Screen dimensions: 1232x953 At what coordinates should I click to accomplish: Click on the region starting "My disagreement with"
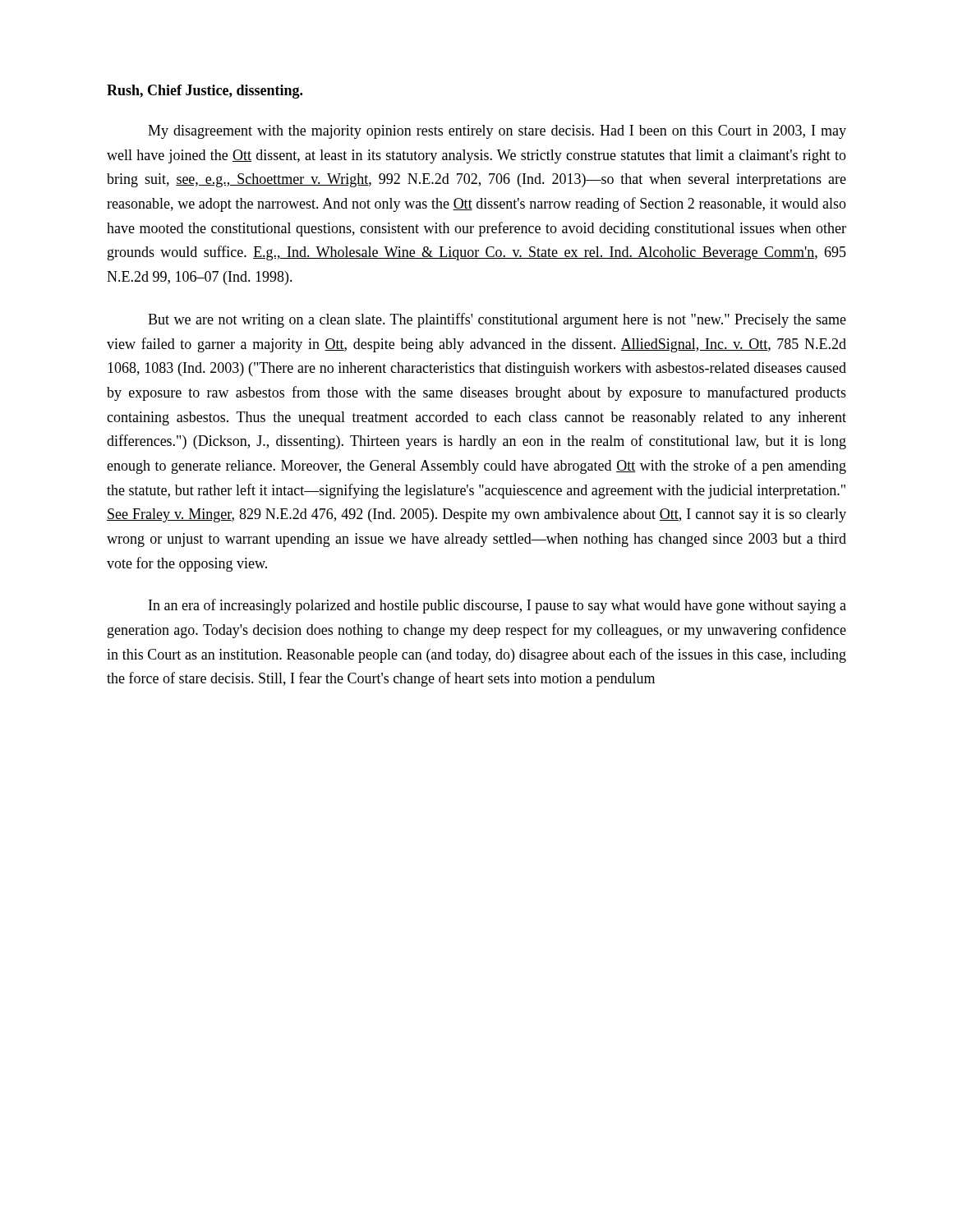(x=476, y=204)
